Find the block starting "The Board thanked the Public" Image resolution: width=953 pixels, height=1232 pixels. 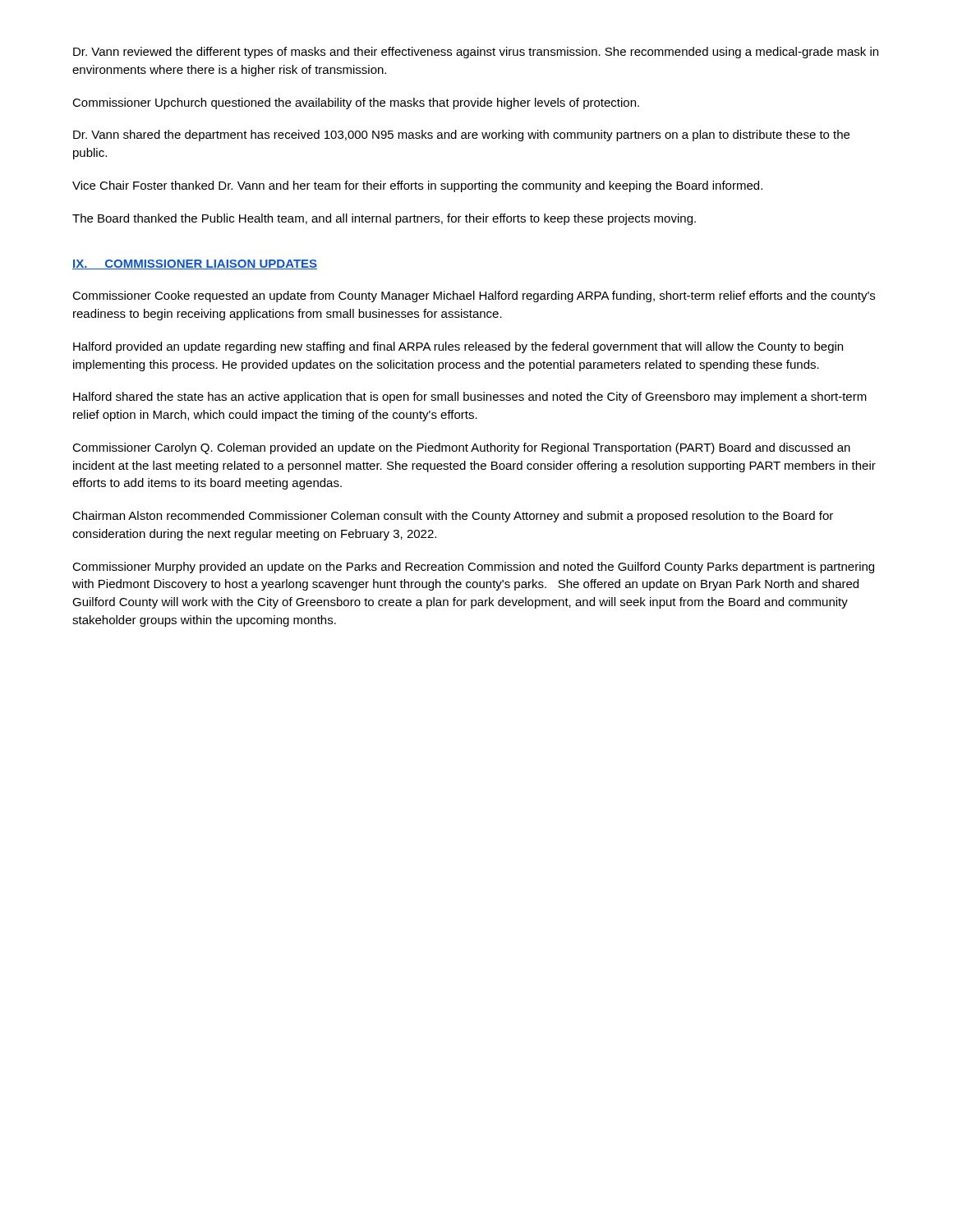(385, 218)
